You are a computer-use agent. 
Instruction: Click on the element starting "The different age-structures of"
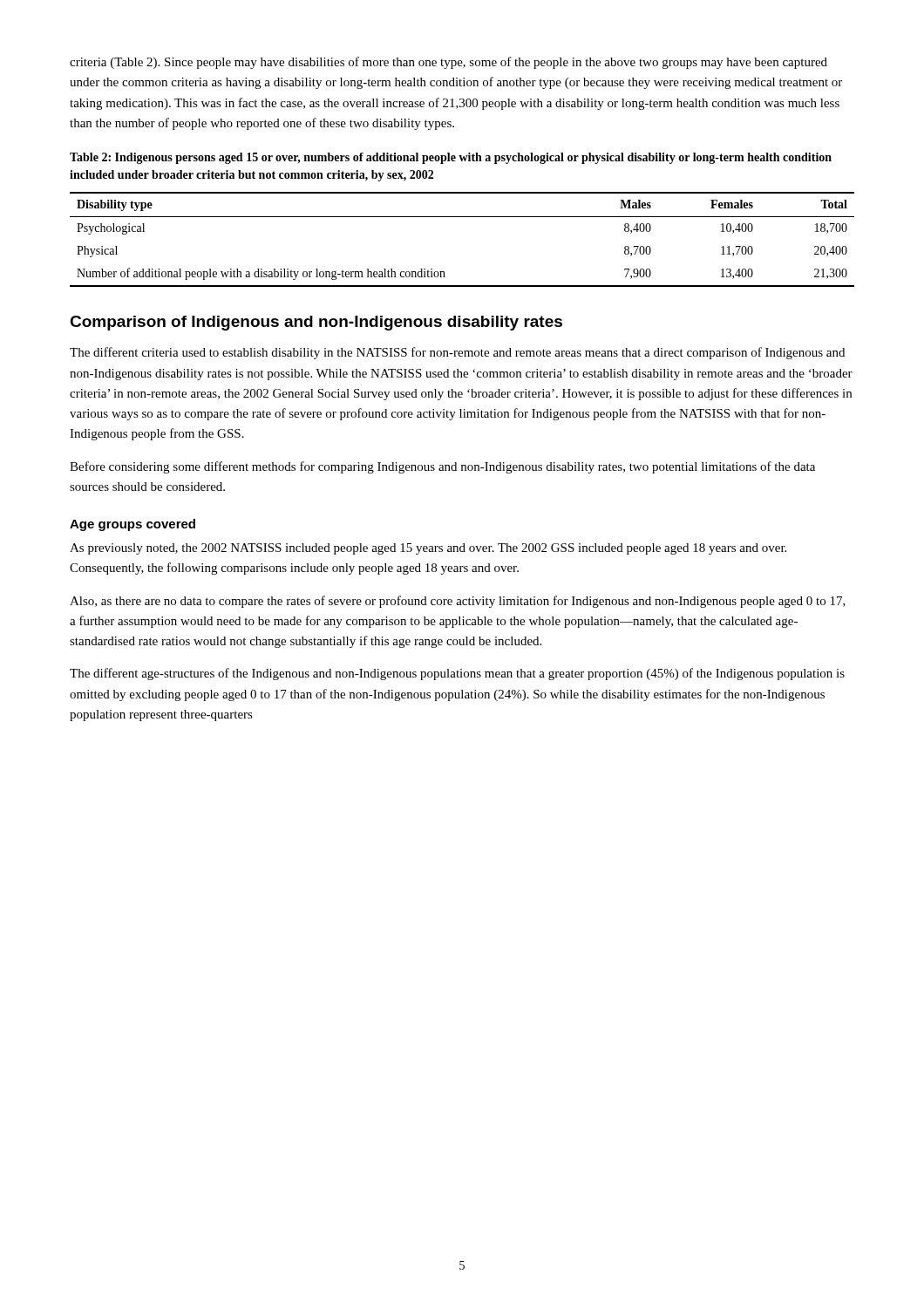[x=457, y=694]
